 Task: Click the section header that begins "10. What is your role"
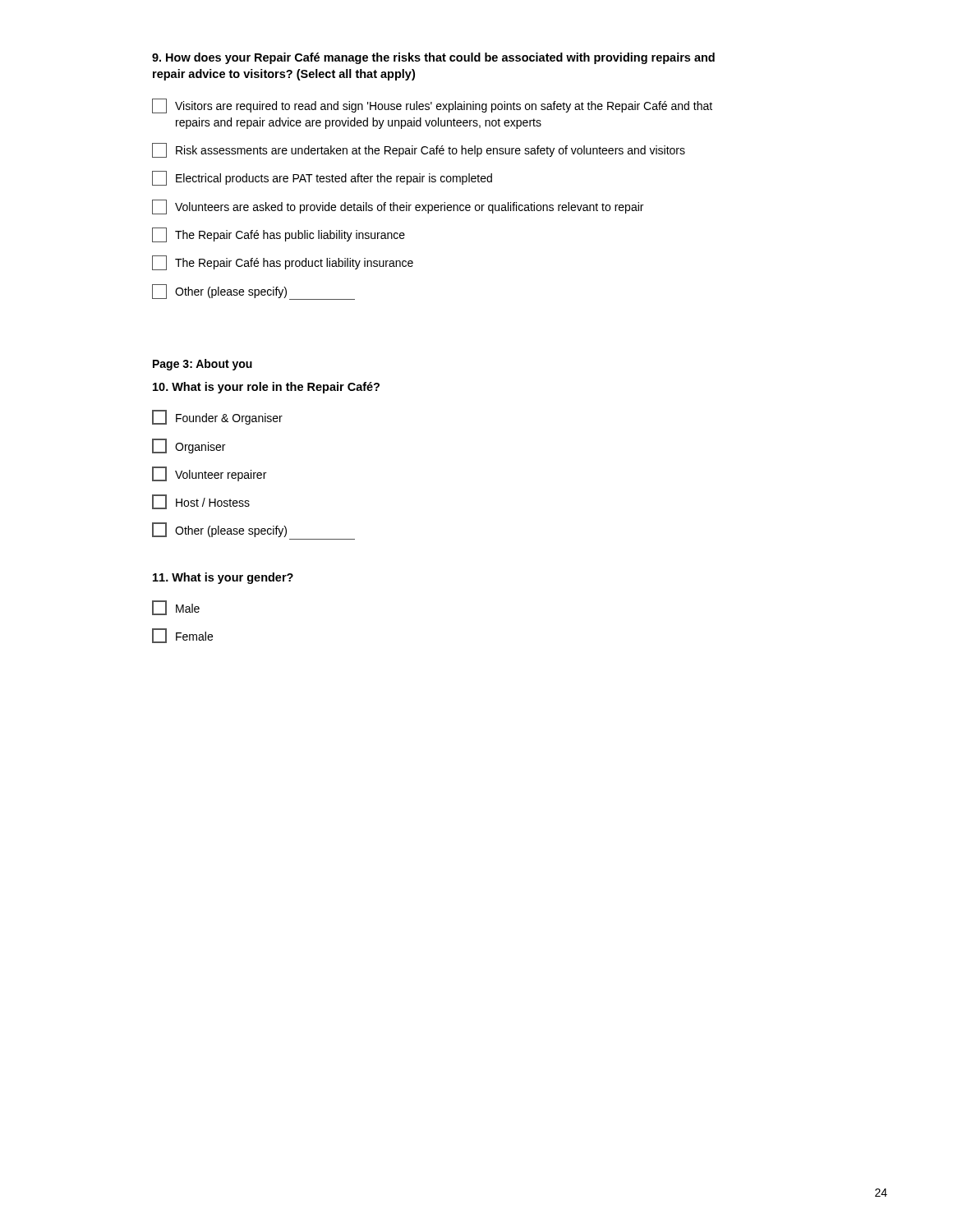[266, 387]
